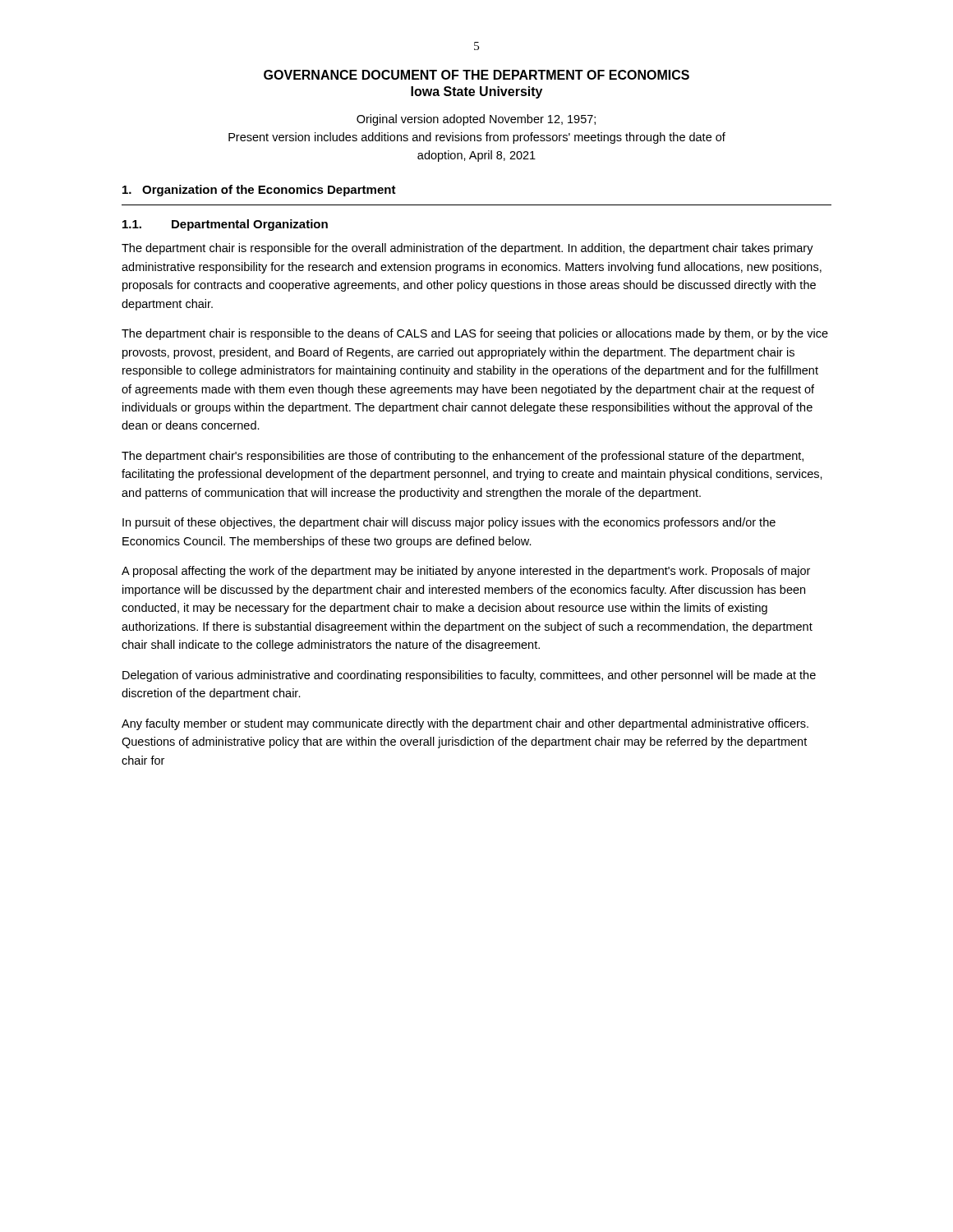This screenshot has width=953, height=1232.
Task: Locate the region starting "A proposal affecting the work of the department"
Action: tap(467, 608)
